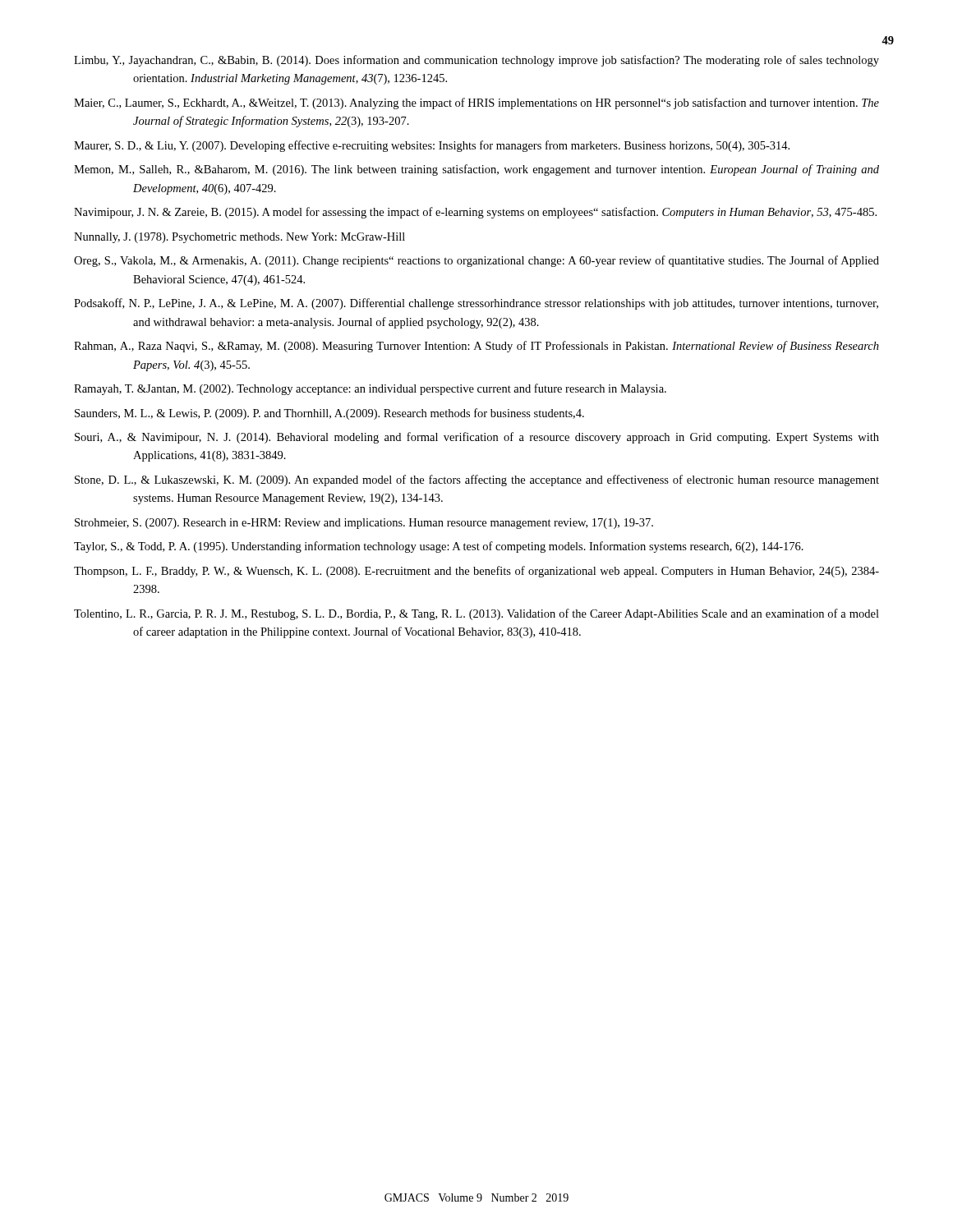Navigate to the region starting "Limbu, Y., Jayachandran, C., &Babin, B. (2014)."

click(x=476, y=69)
